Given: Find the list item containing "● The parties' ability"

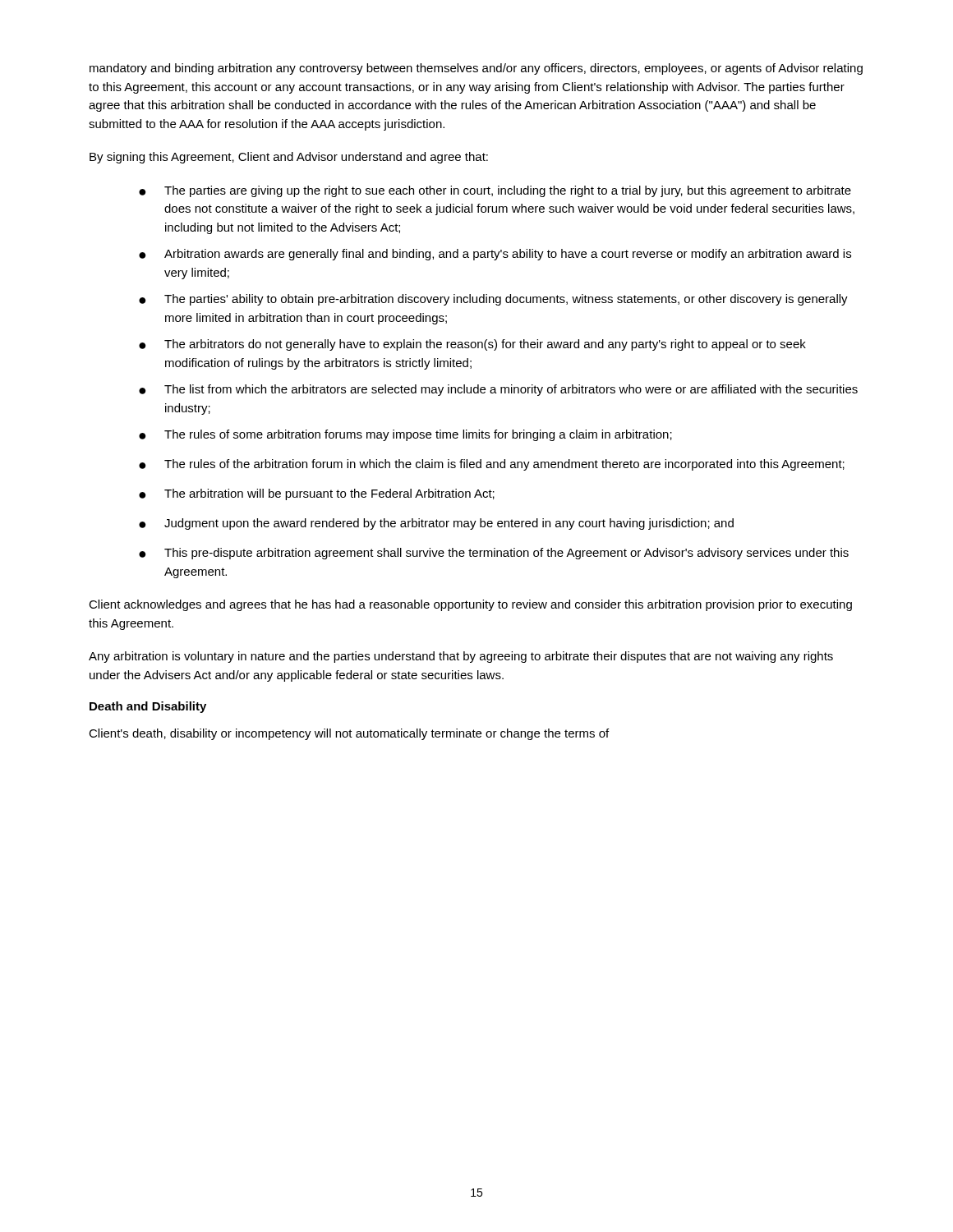Looking at the screenshot, I should click(501, 308).
